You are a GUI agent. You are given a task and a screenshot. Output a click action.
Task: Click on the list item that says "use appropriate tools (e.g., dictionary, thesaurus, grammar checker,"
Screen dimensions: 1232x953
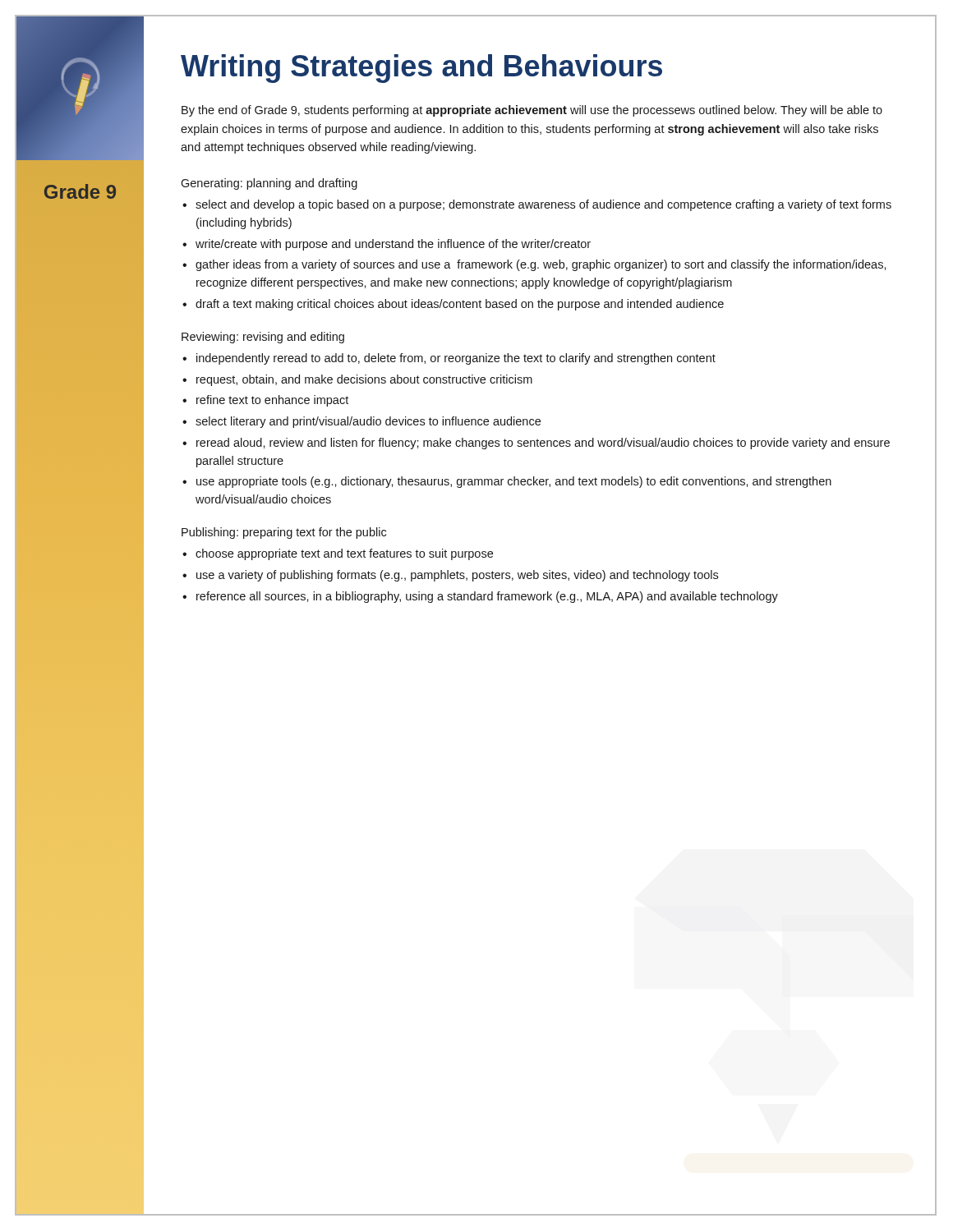(514, 491)
